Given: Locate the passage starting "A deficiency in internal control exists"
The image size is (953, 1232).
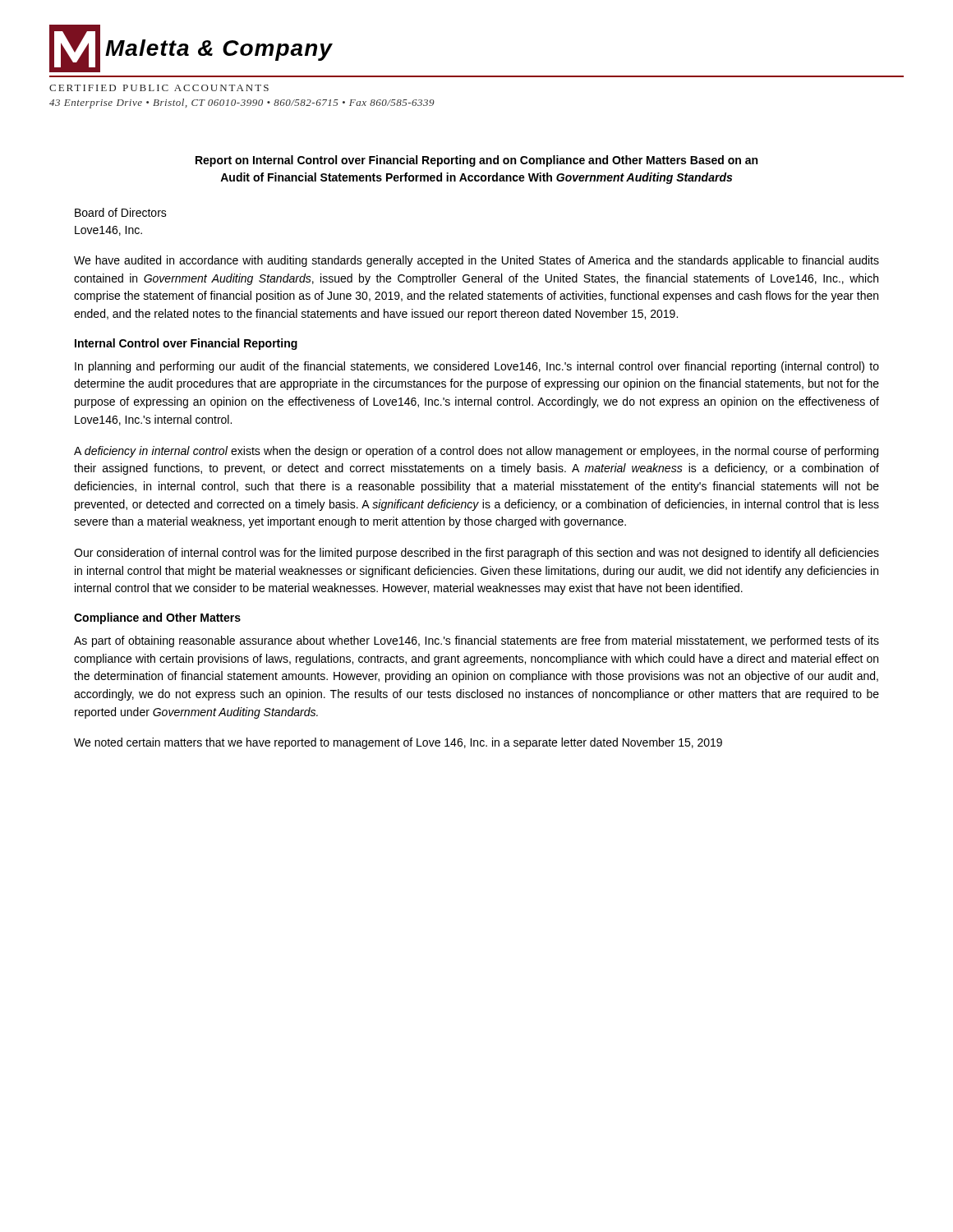Looking at the screenshot, I should (x=476, y=486).
